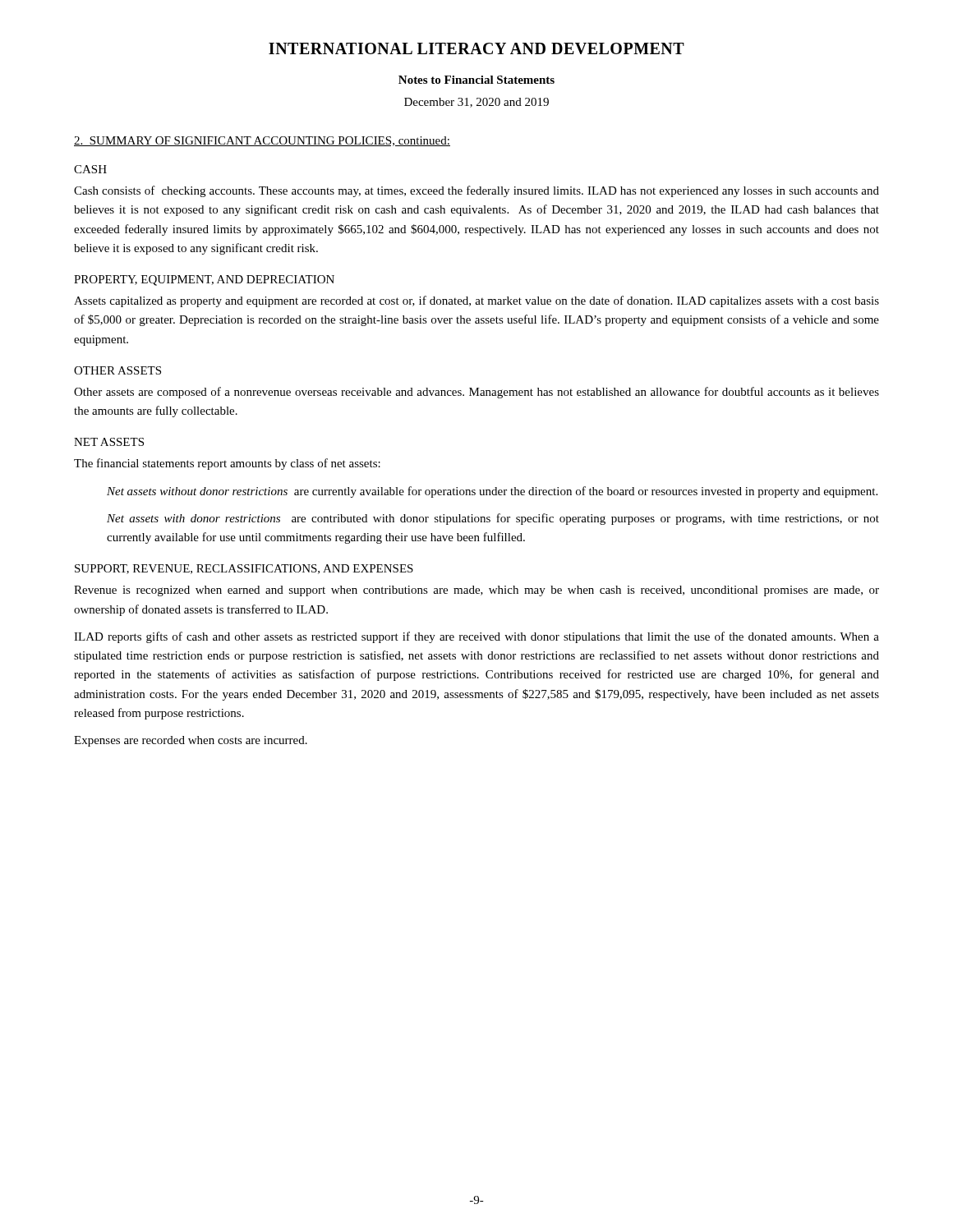Locate the text block starting "Cash consists of checking accounts."
Viewport: 953px width, 1232px height.
pos(476,219)
